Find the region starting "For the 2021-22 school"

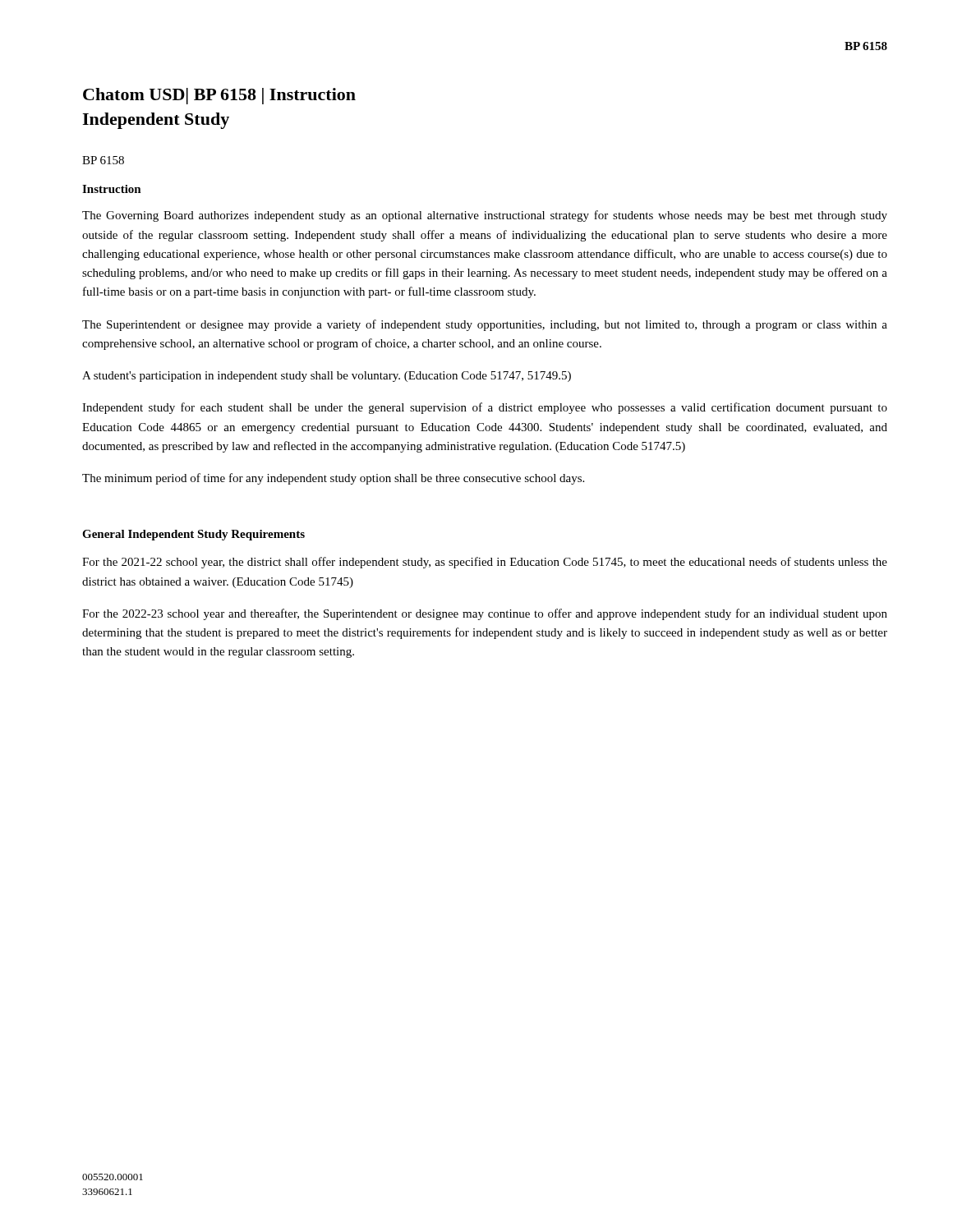pyautogui.click(x=485, y=572)
